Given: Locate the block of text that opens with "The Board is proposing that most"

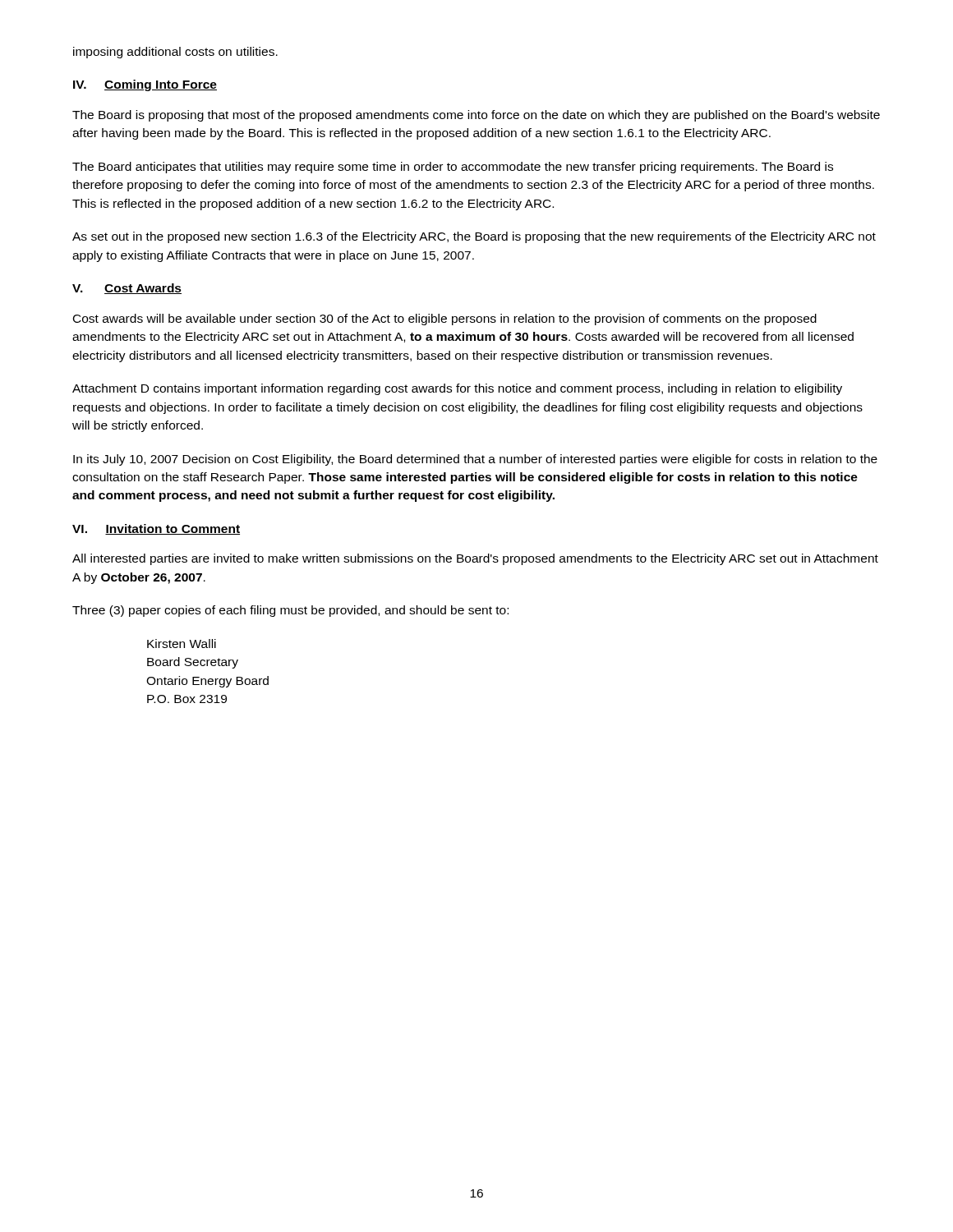Looking at the screenshot, I should tap(476, 124).
